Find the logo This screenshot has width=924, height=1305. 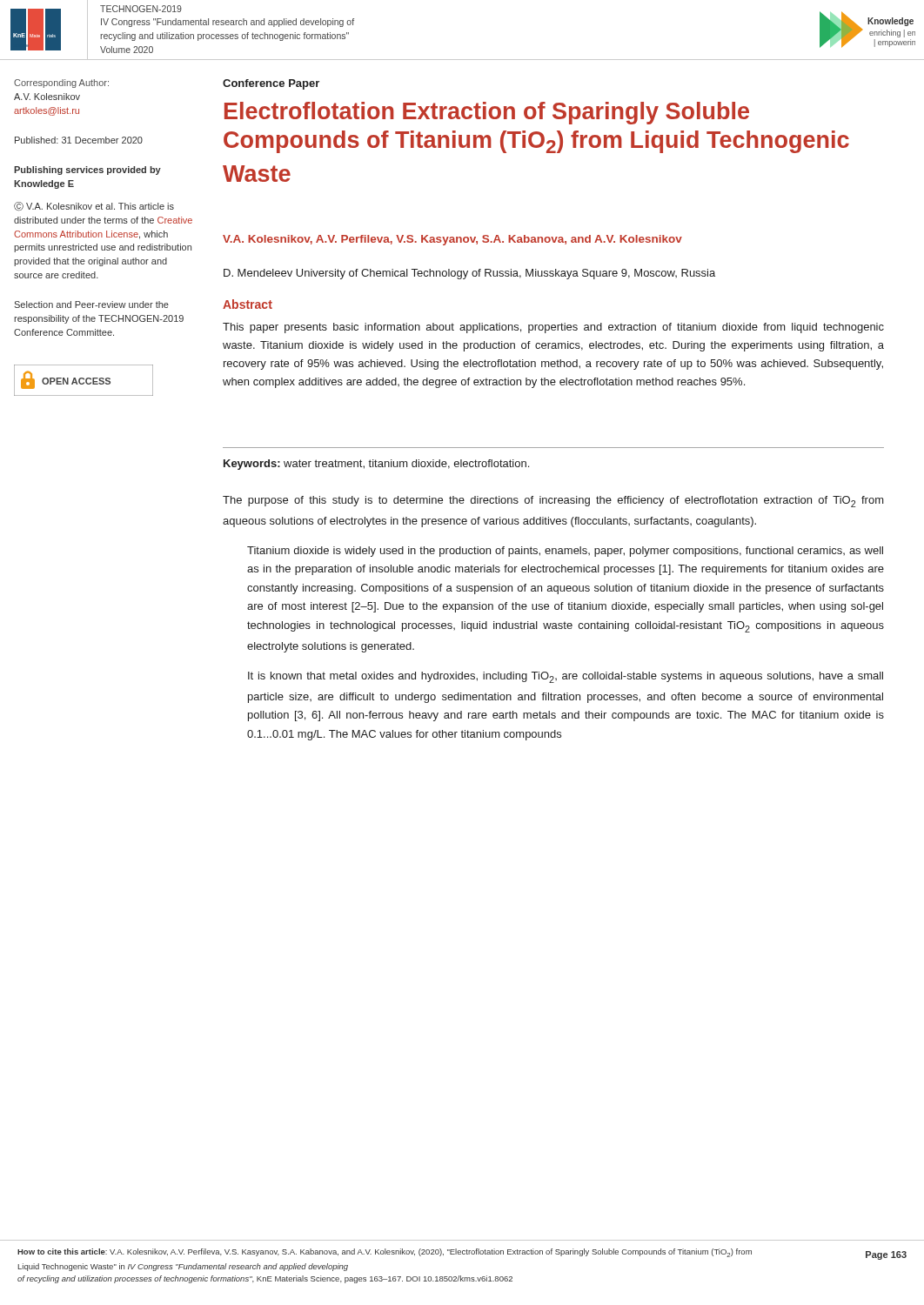tap(105, 382)
